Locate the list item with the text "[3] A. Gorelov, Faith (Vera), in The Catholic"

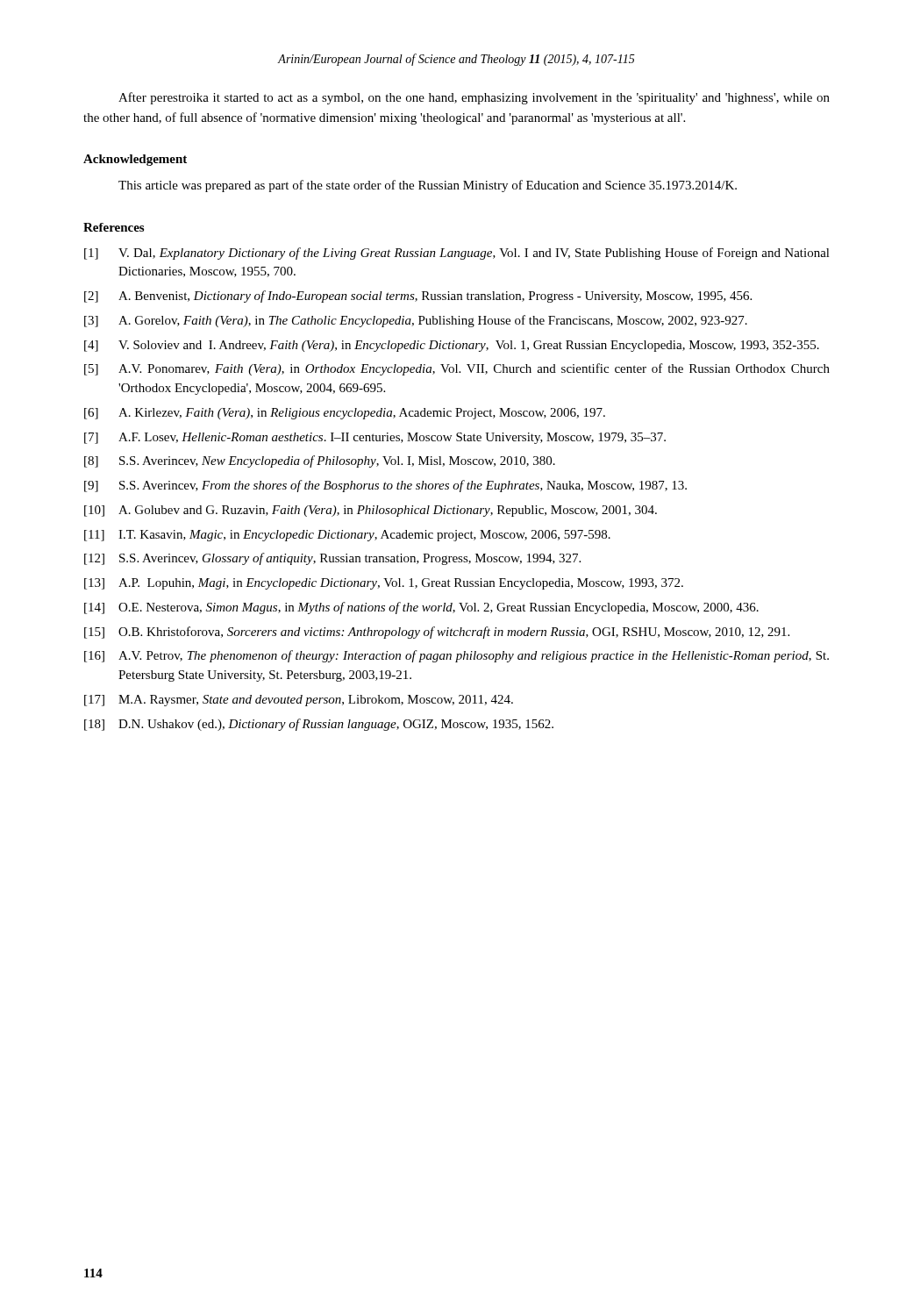(x=456, y=321)
